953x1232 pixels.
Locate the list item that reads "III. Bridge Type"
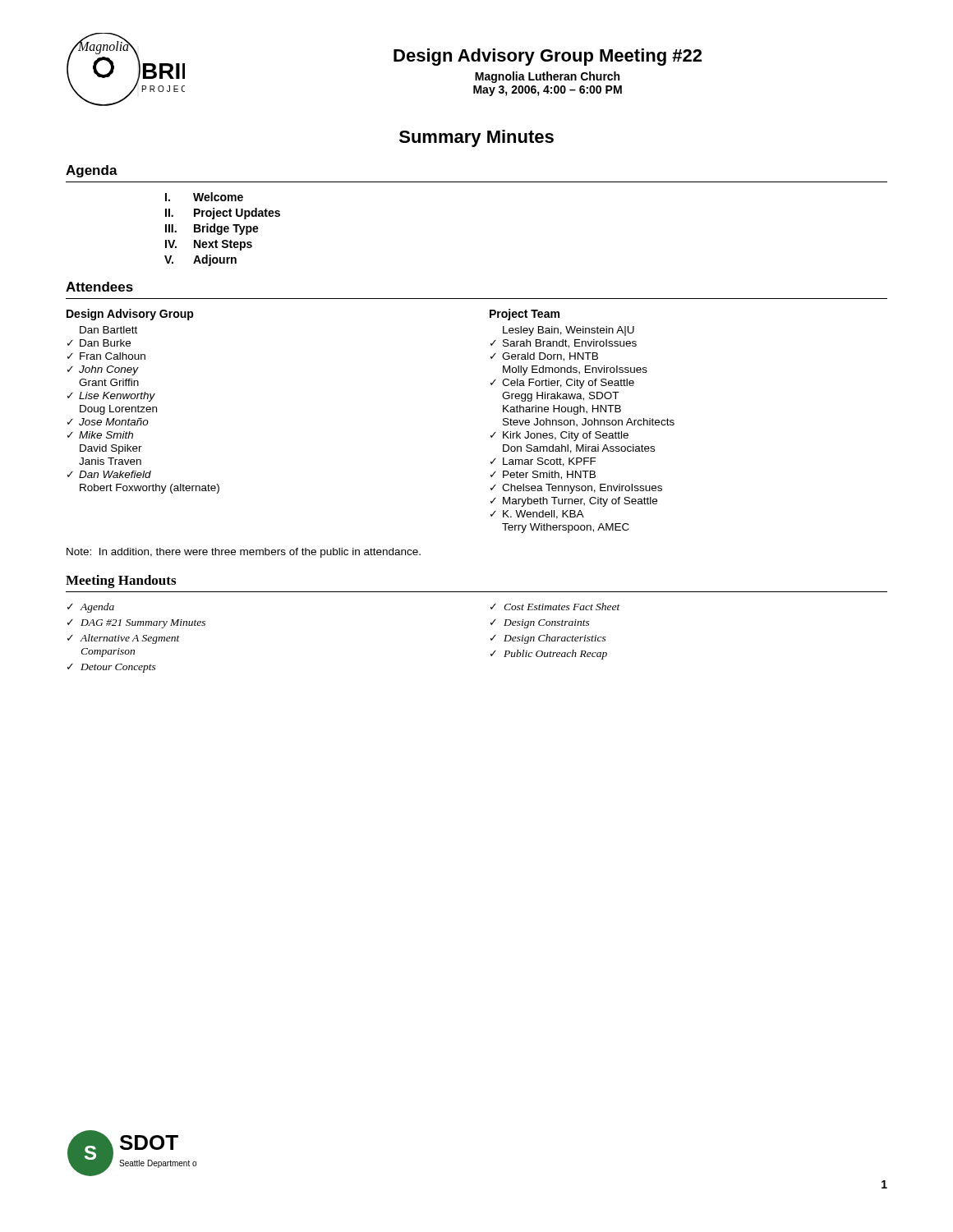click(x=211, y=228)
